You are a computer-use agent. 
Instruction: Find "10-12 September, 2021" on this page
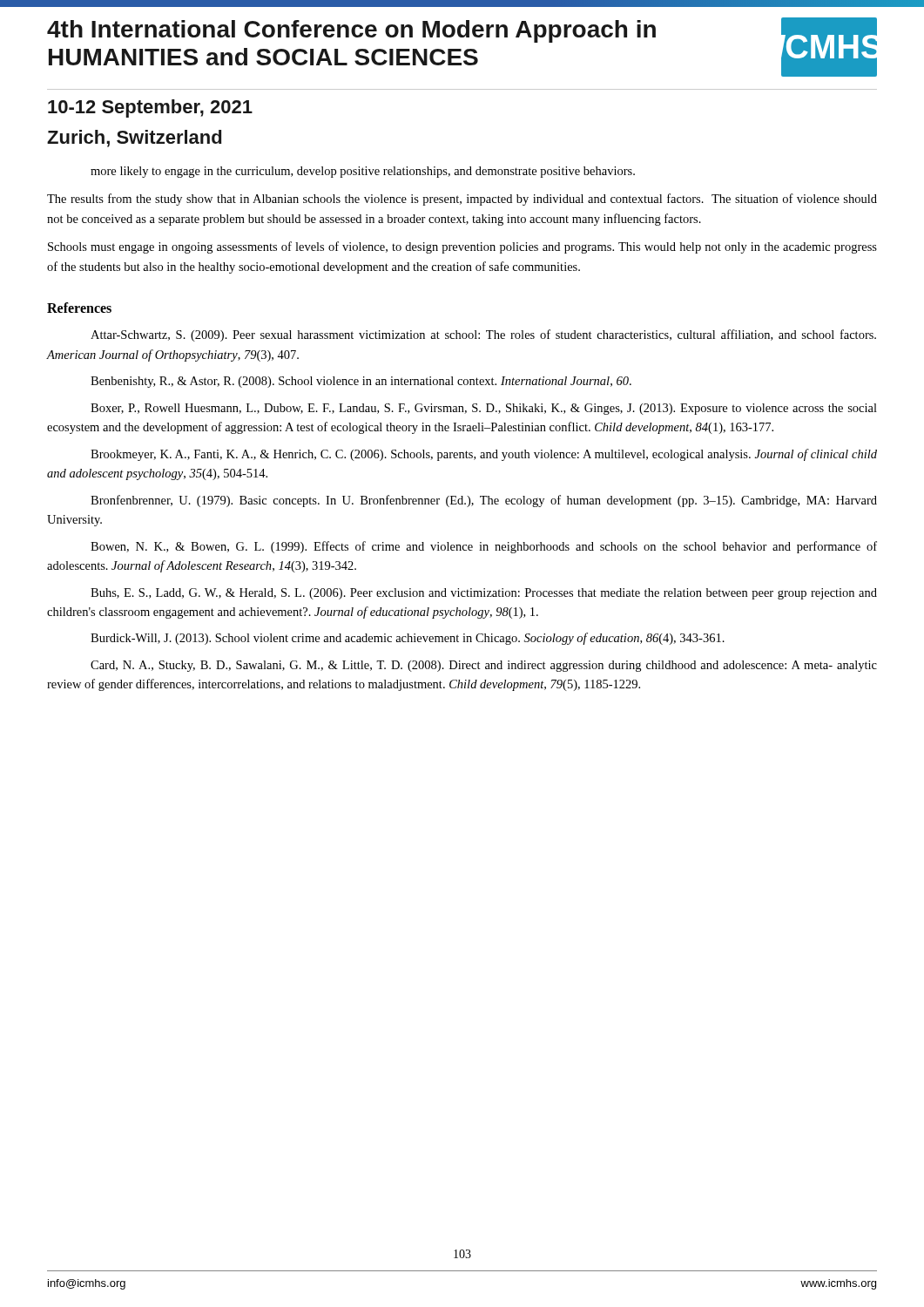[150, 107]
